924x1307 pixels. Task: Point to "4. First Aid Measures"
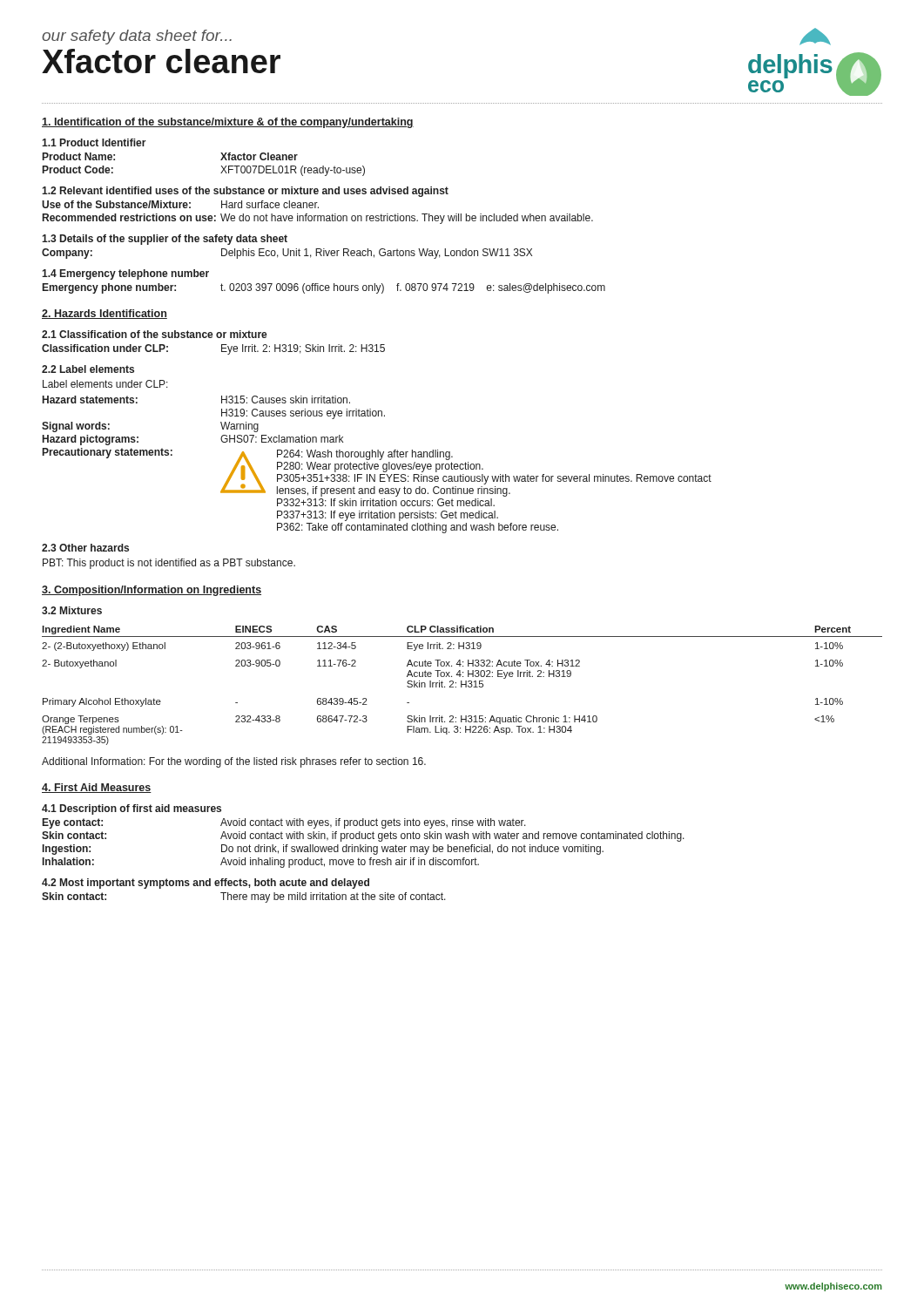click(x=96, y=788)
